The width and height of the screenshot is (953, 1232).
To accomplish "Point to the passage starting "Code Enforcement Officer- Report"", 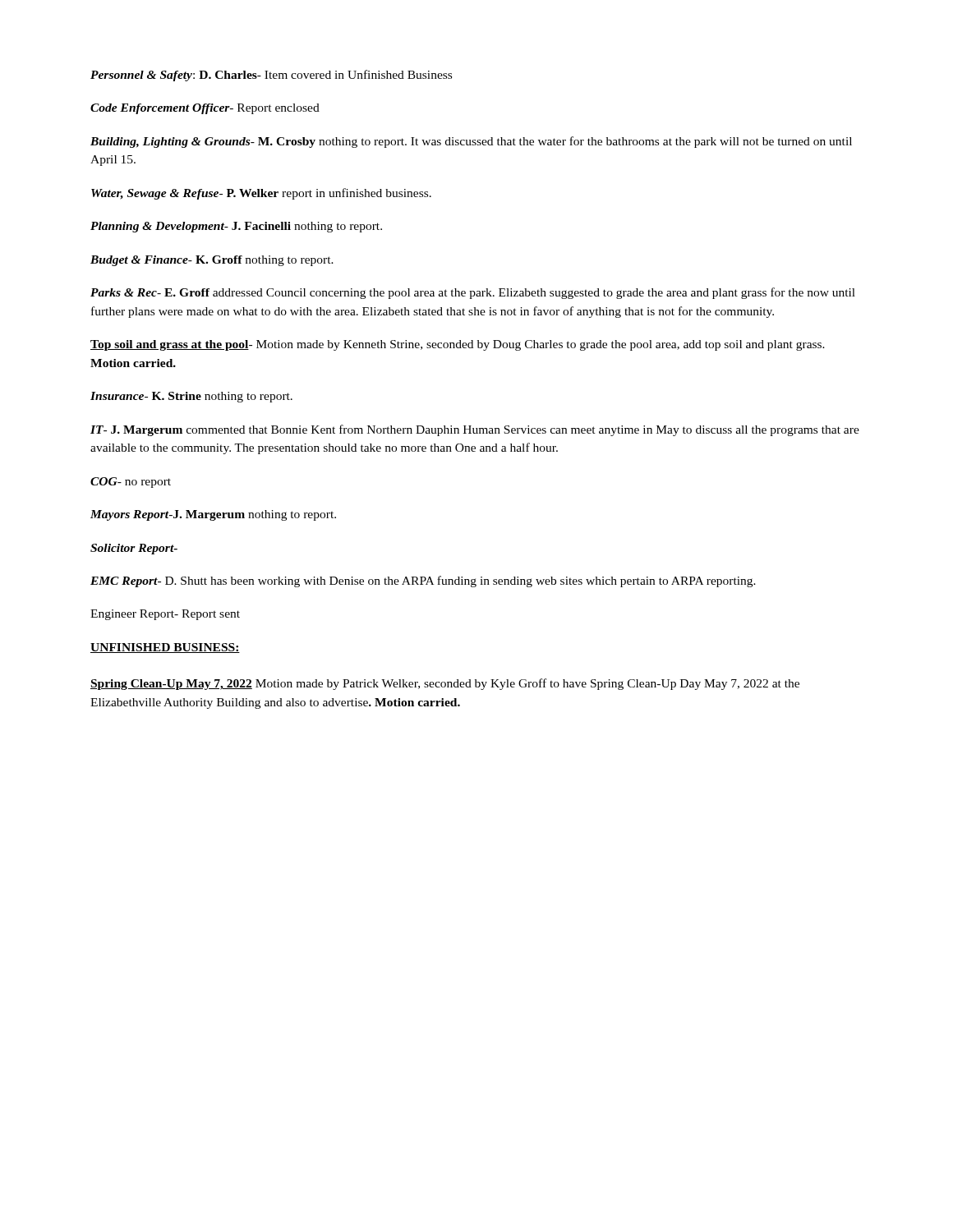I will [205, 108].
